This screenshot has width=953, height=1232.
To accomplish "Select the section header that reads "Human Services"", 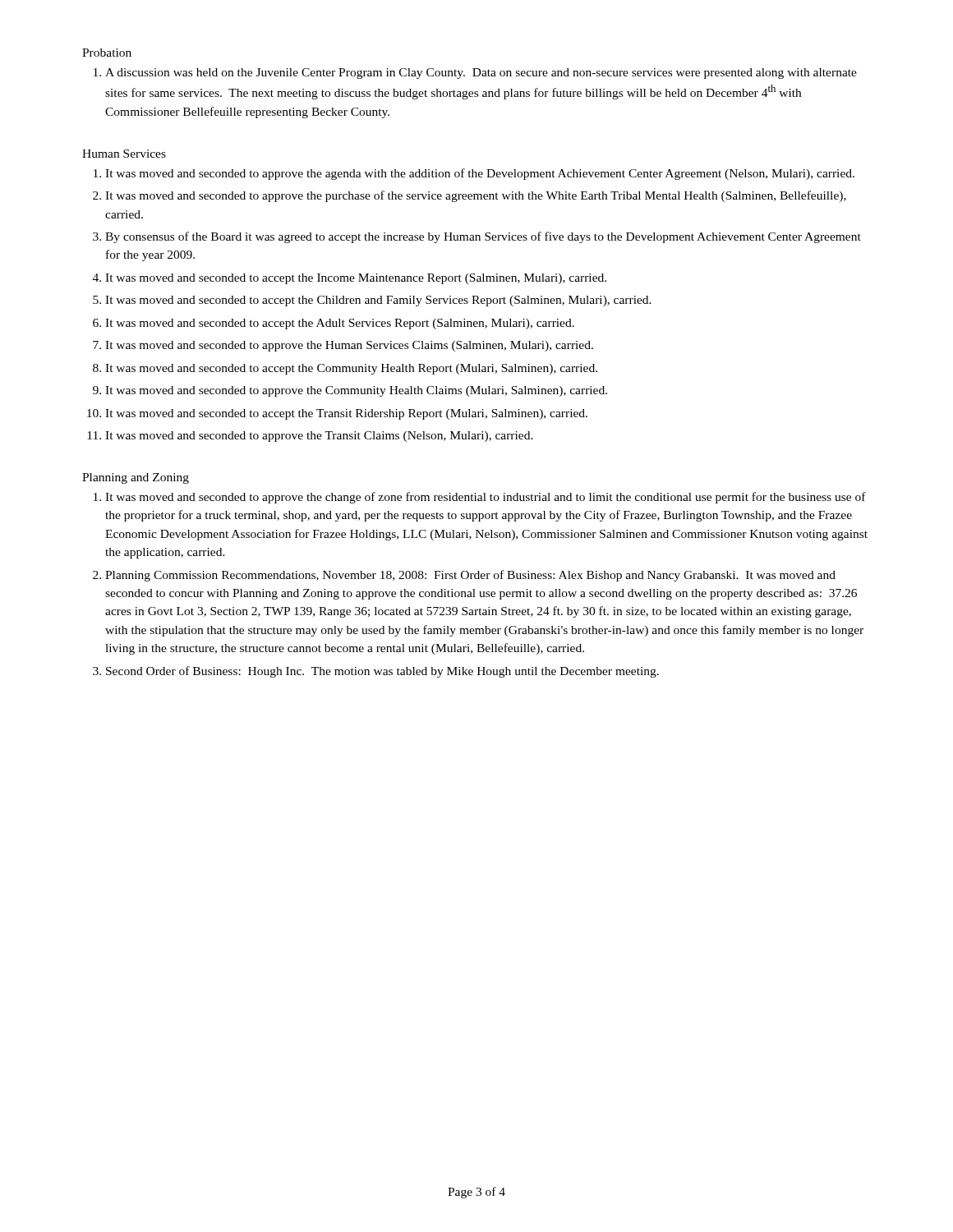I will point(124,153).
